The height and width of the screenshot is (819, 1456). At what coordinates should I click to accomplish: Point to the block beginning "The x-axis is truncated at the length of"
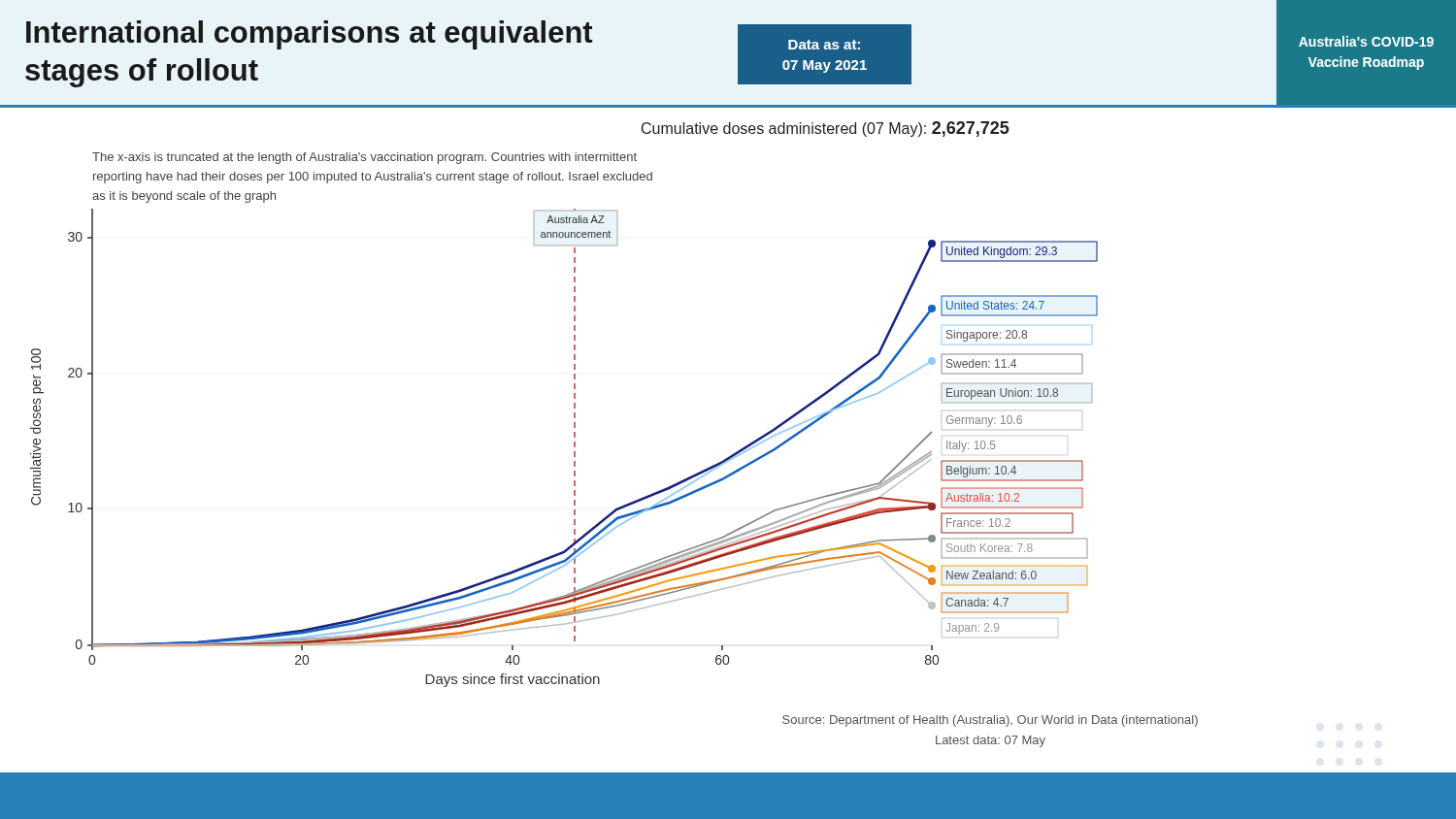pyautogui.click(x=373, y=176)
